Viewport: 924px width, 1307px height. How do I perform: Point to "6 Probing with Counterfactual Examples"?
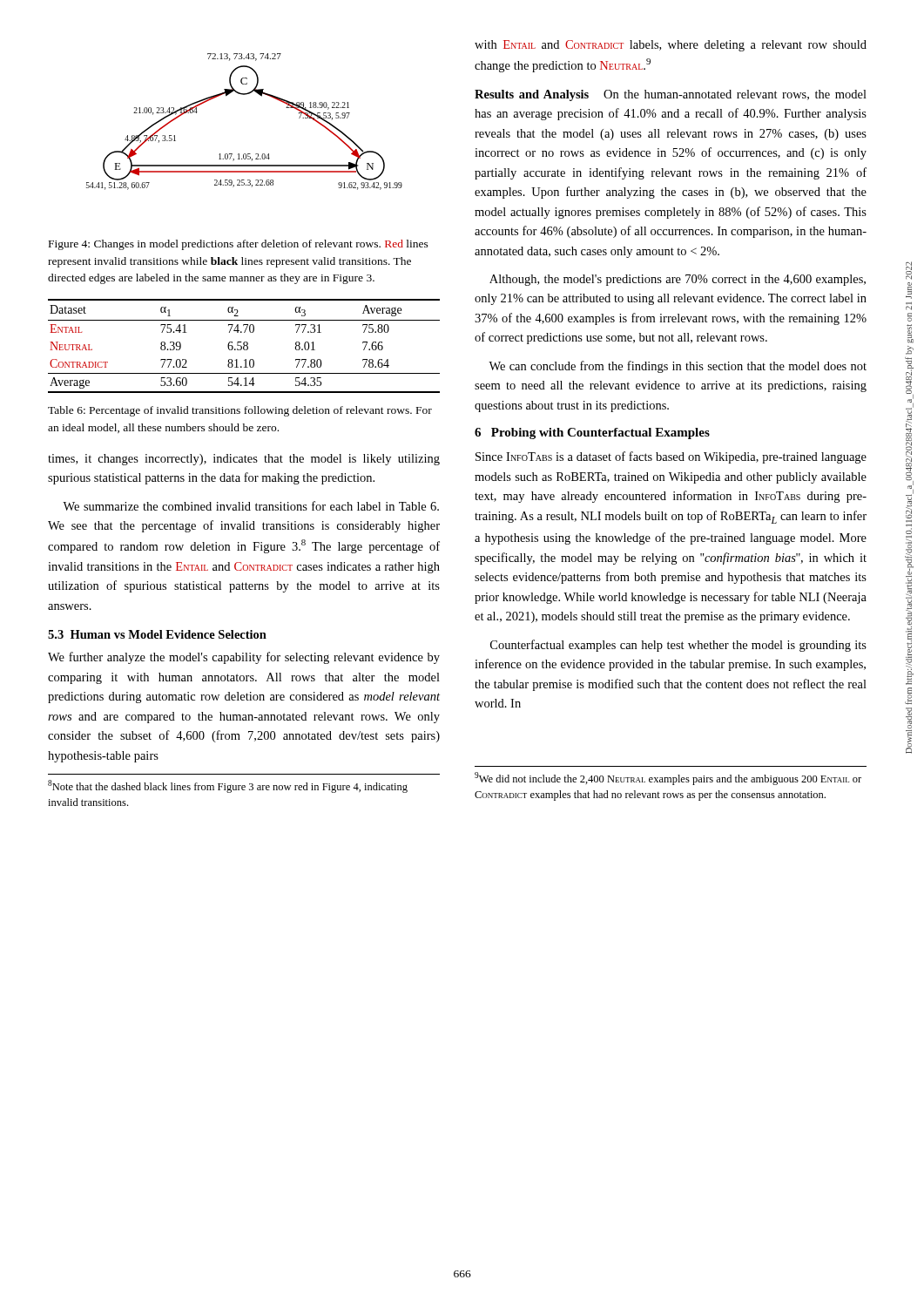click(x=592, y=432)
